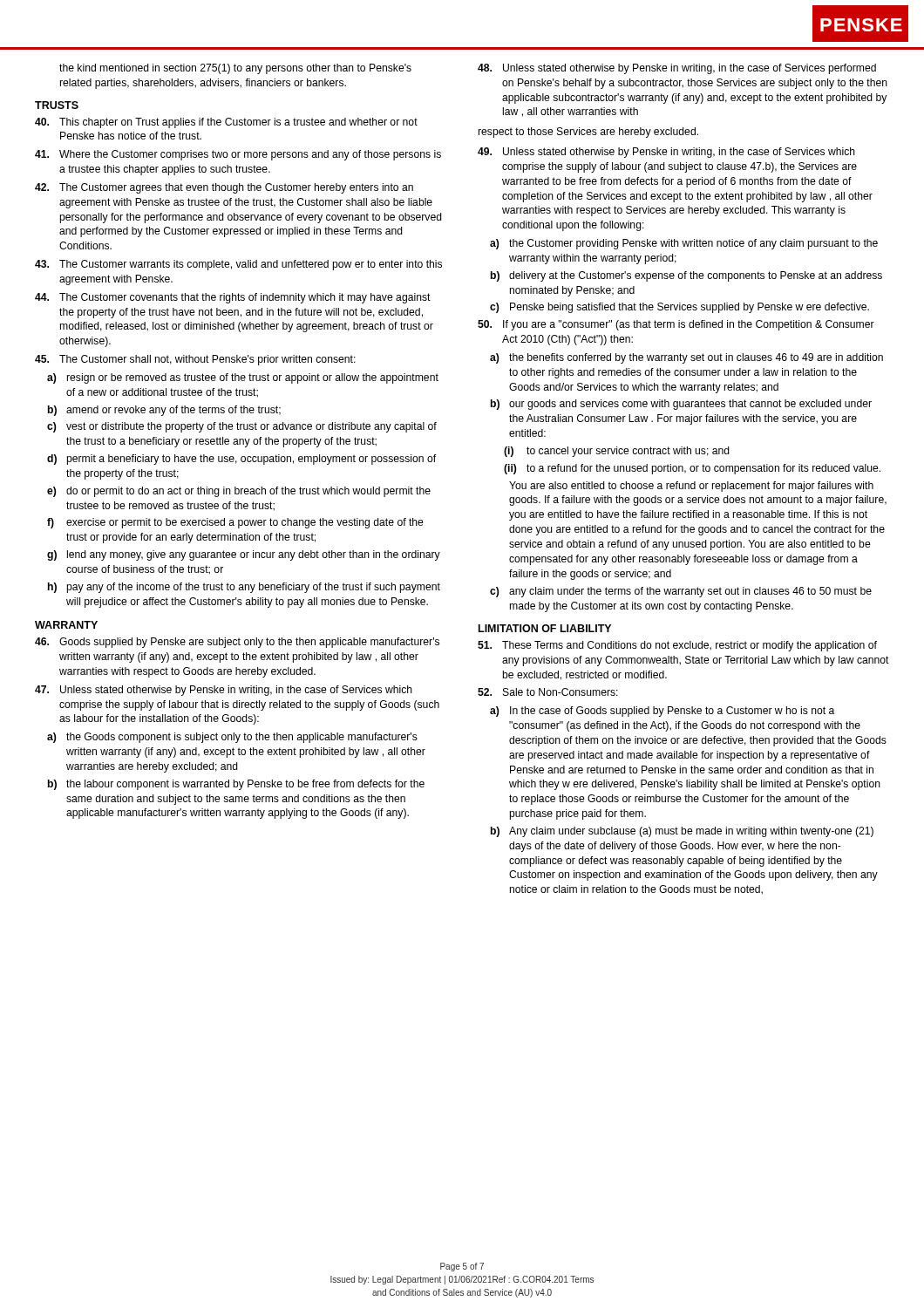Point to the block beginning "a) In the case of Goods supplied by"
This screenshot has width=924, height=1308.
pos(690,763)
